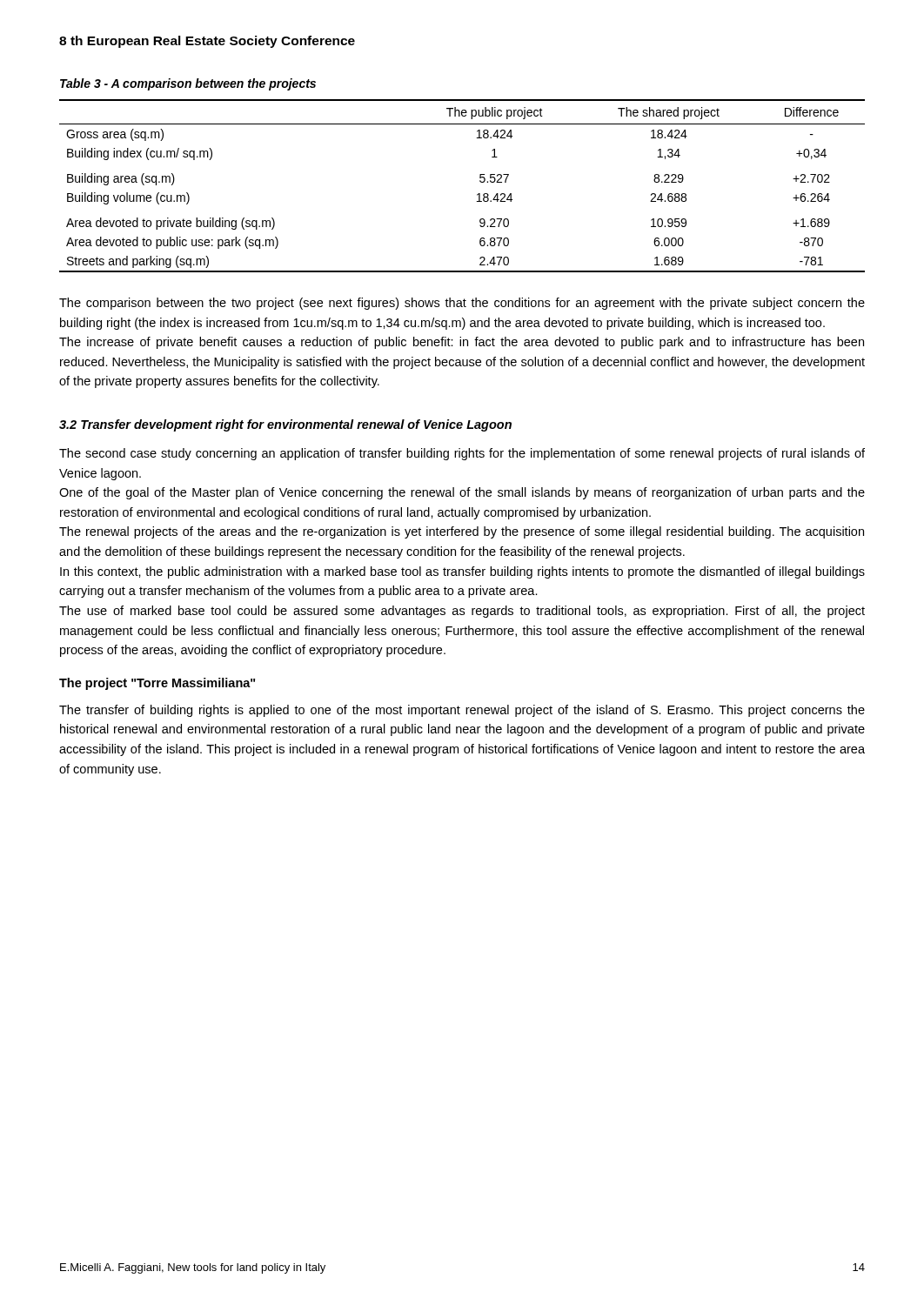The height and width of the screenshot is (1305, 924).
Task: Locate the block of text that opens with "The renewal projects of the areas"
Action: tap(462, 542)
